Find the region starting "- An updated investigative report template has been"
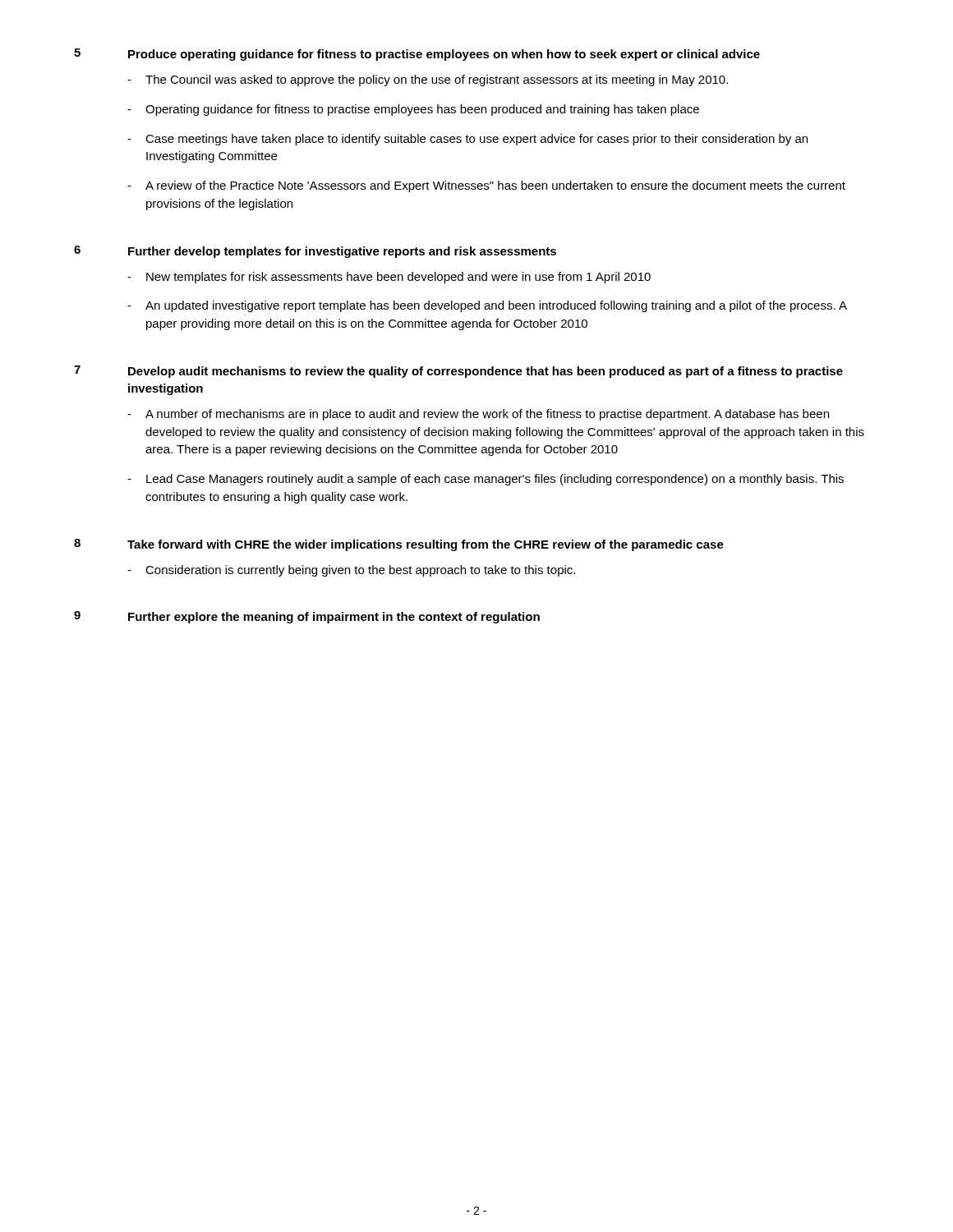 pyautogui.click(x=503, y=315)
